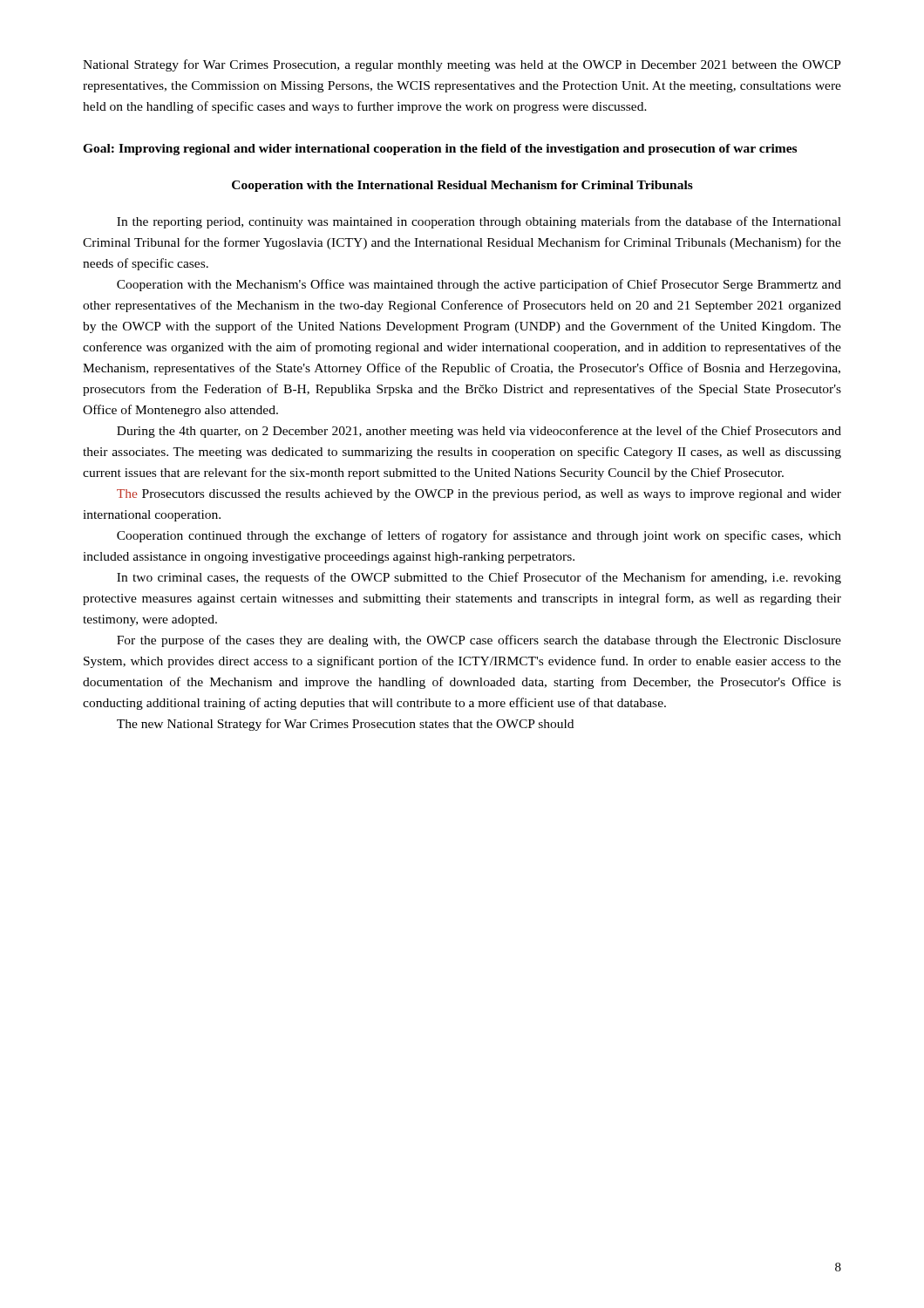Point to the text starting "The Prosecutors discussed the"
This screenshot has height=1308, width=924.
click(462, 504)
